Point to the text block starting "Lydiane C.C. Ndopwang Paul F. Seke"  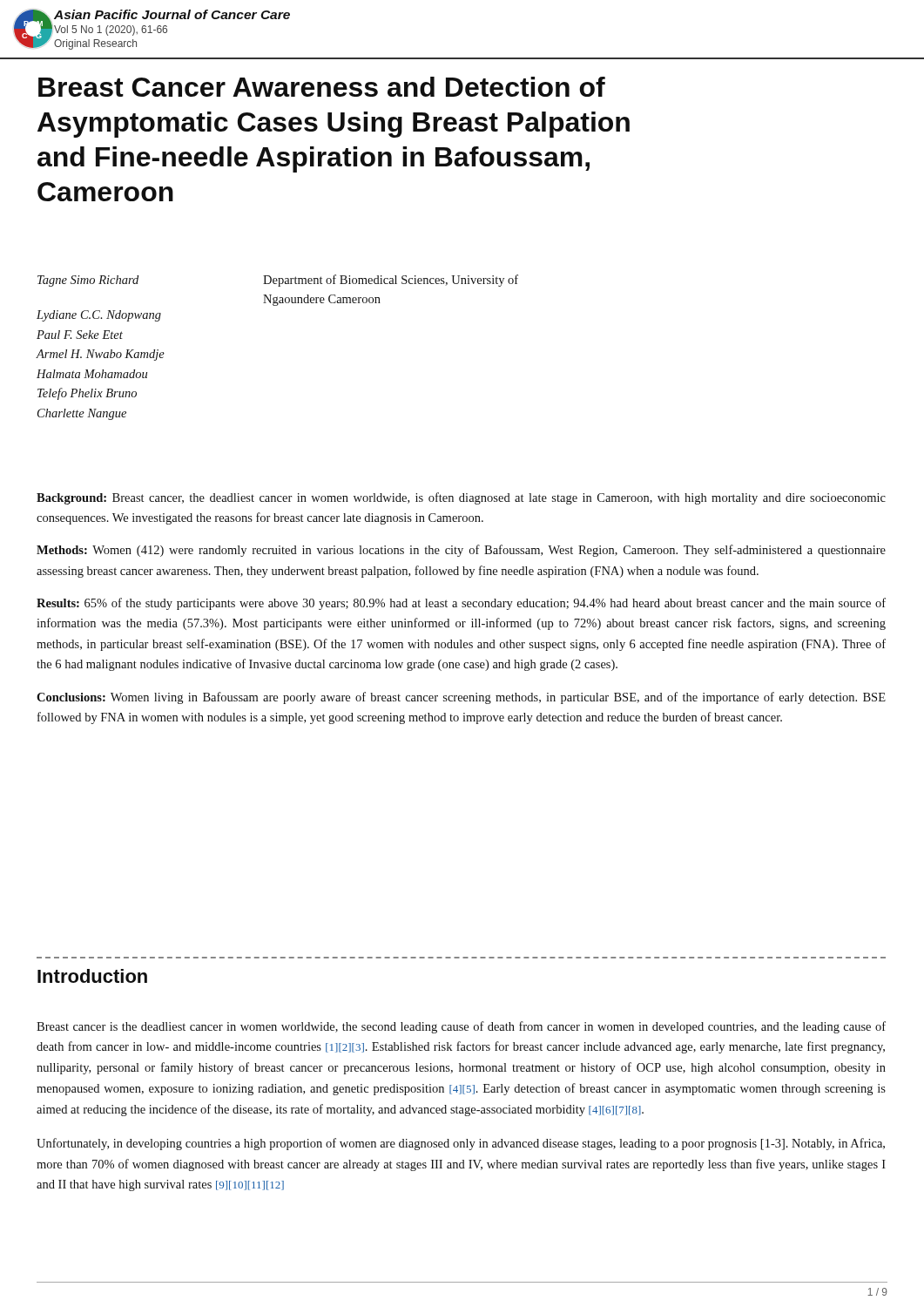point(150,364)
